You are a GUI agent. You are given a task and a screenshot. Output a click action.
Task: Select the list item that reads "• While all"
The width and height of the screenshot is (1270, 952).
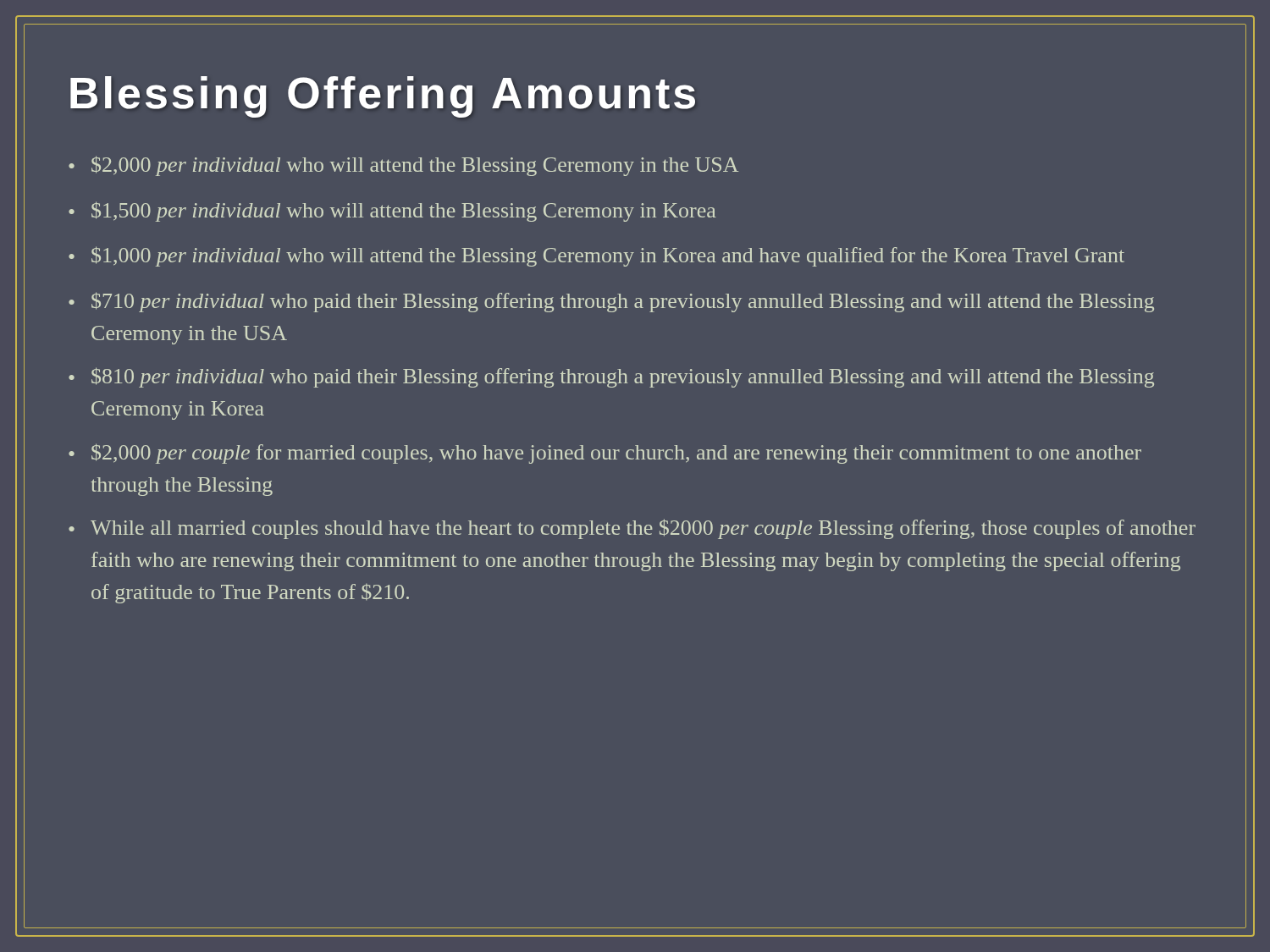pos(635,560)
